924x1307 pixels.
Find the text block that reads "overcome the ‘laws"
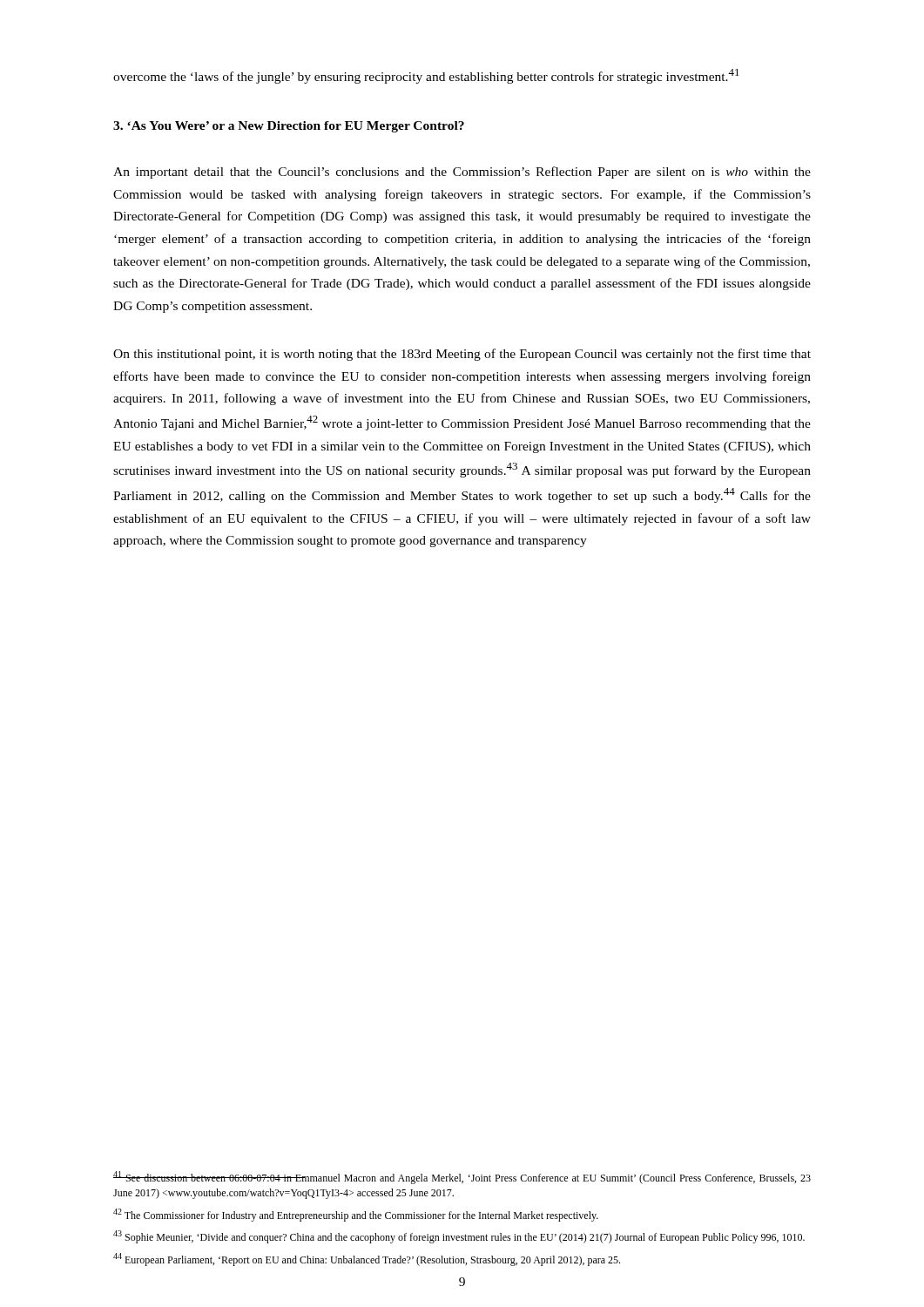426,75
